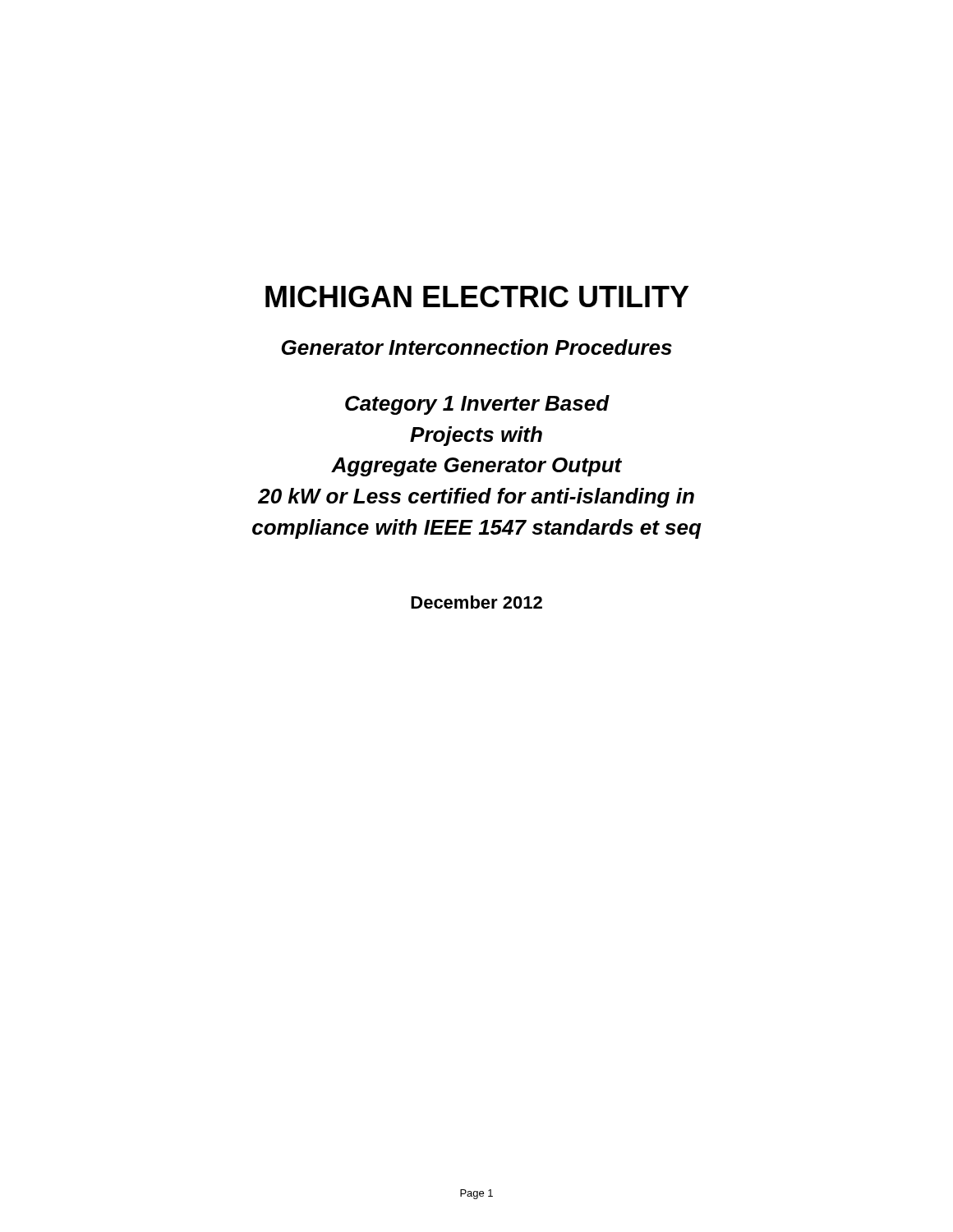The width and height of the screenshot is (953, 1232).
Task: Point to "December 2012"
Action: click(x=476, y=603)
